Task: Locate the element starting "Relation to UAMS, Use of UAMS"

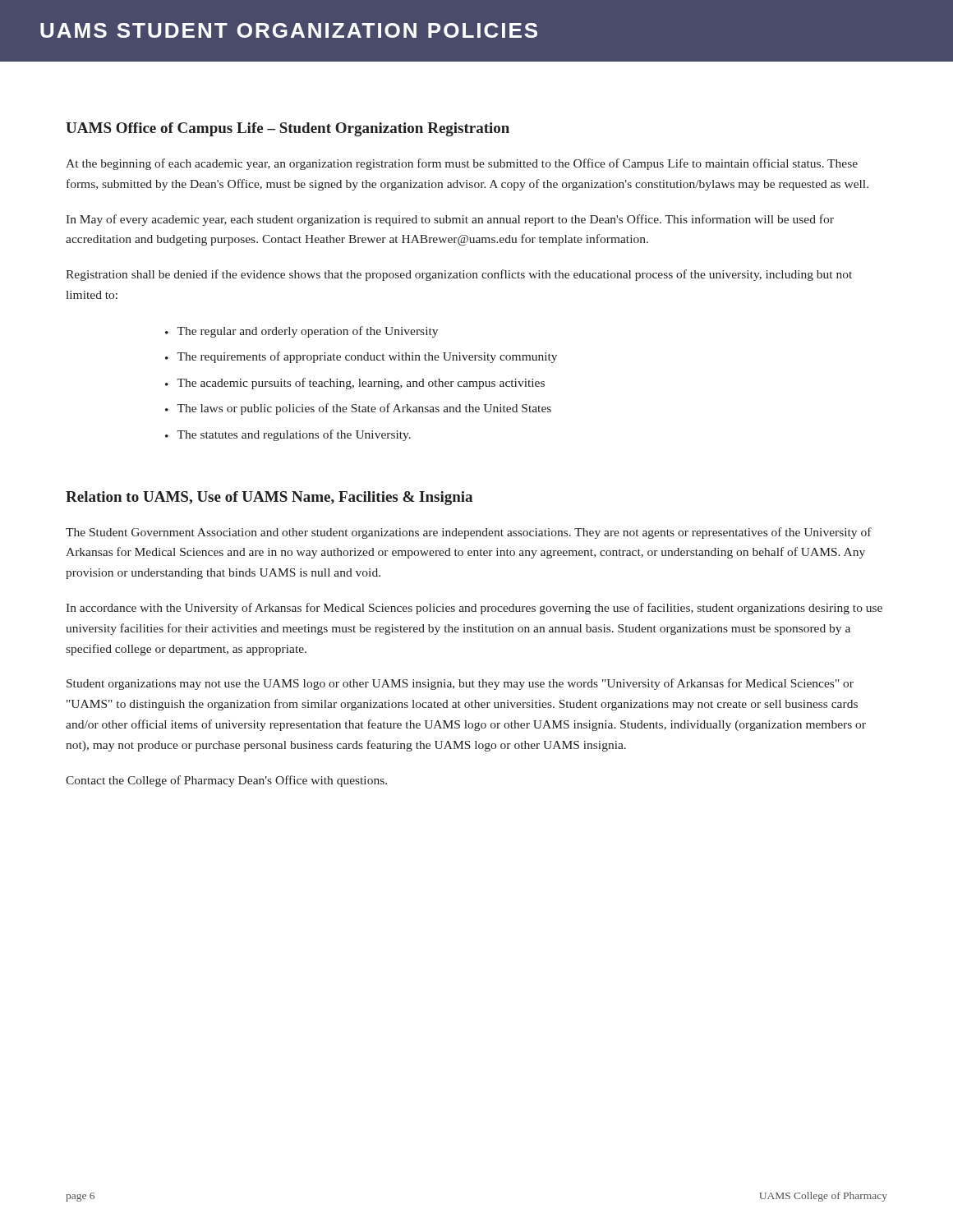Action: (269, 496)
